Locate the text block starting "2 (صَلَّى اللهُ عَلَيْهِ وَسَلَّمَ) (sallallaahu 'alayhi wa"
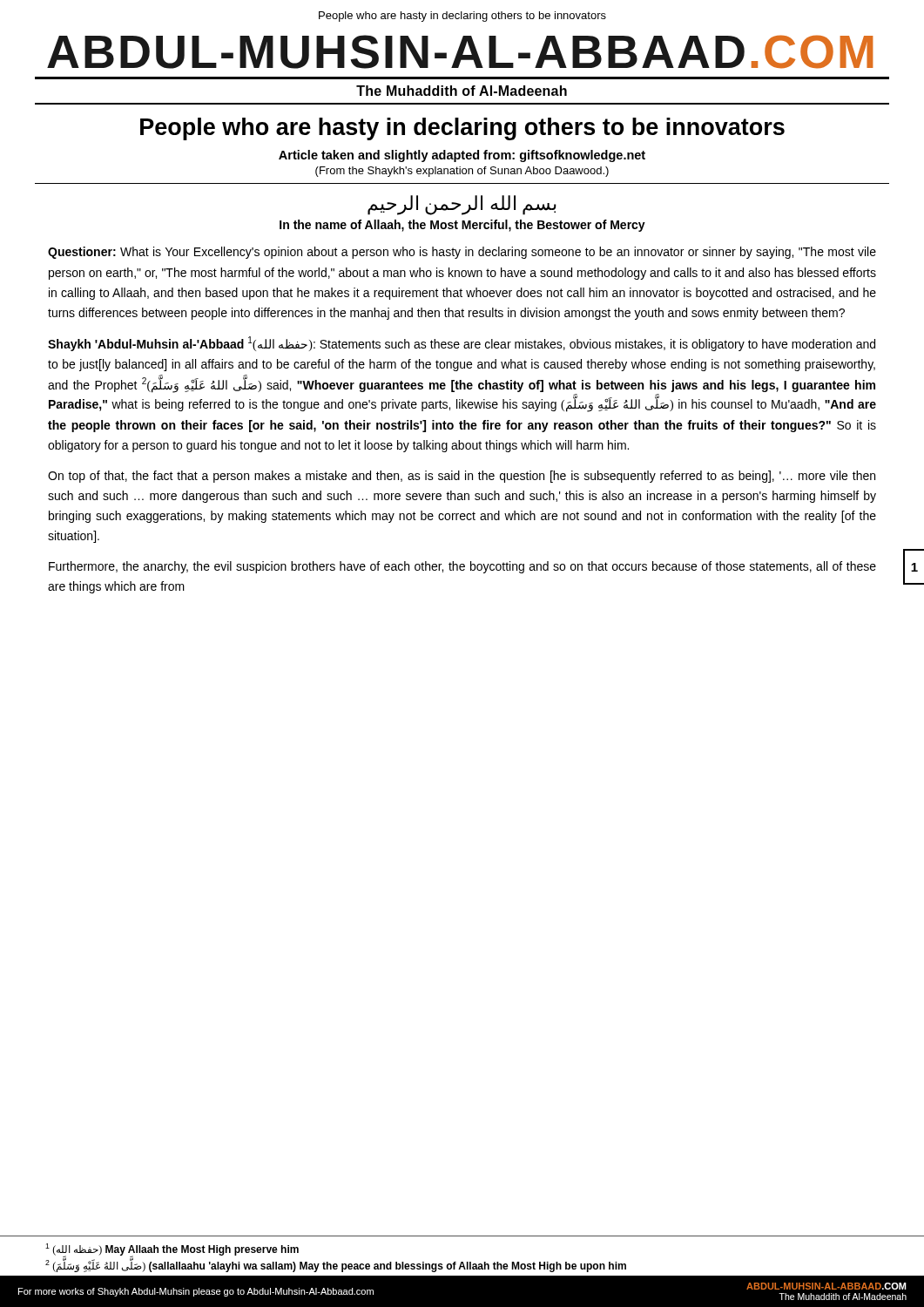 [x=336, y=1265]
